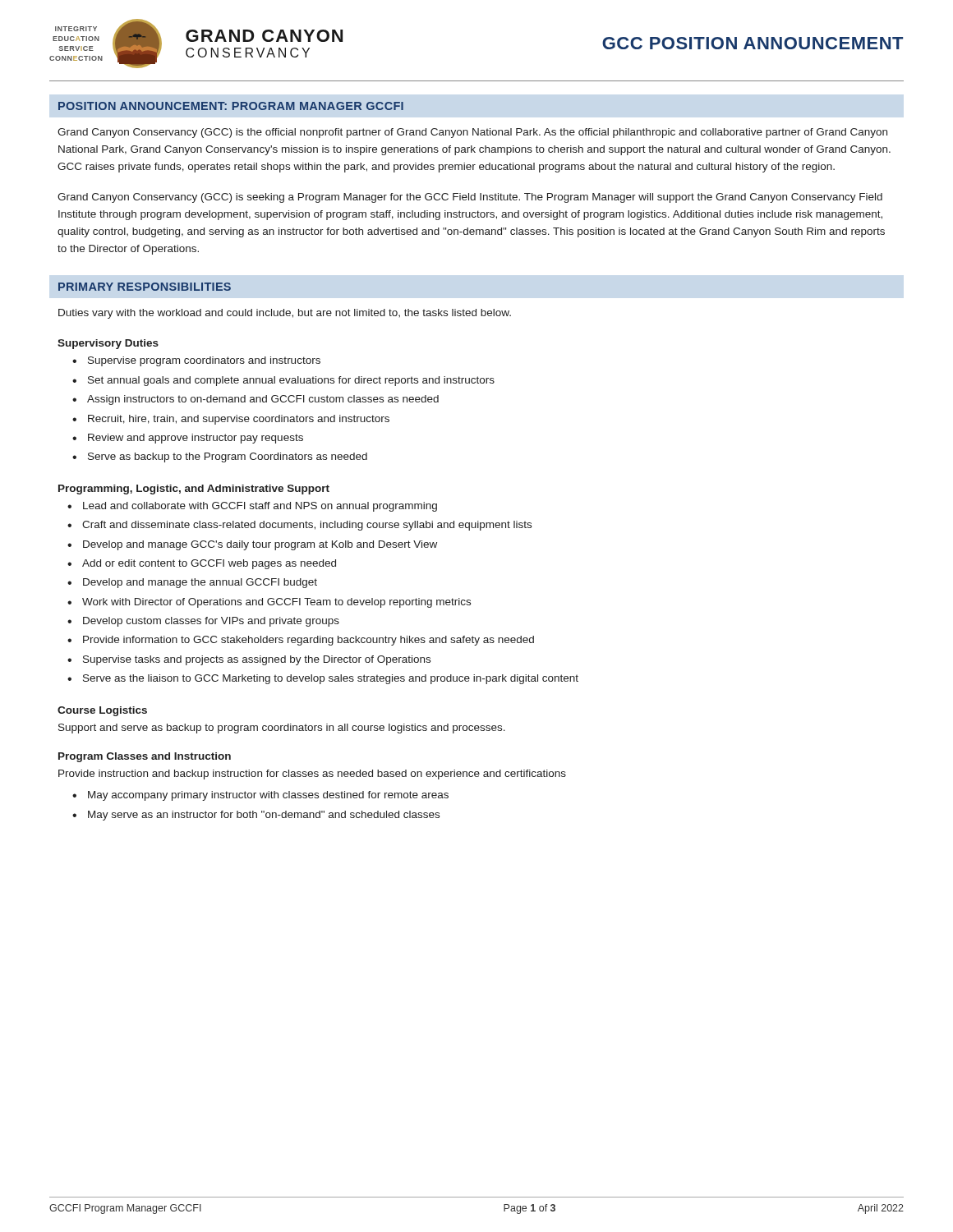This screenshot has width=953, height=1232.
Task: Locate the section header containing "POSITION ANNOUNCEMENT: PROGRAM MANAGER GCCFI"
Action: (231, 106)
